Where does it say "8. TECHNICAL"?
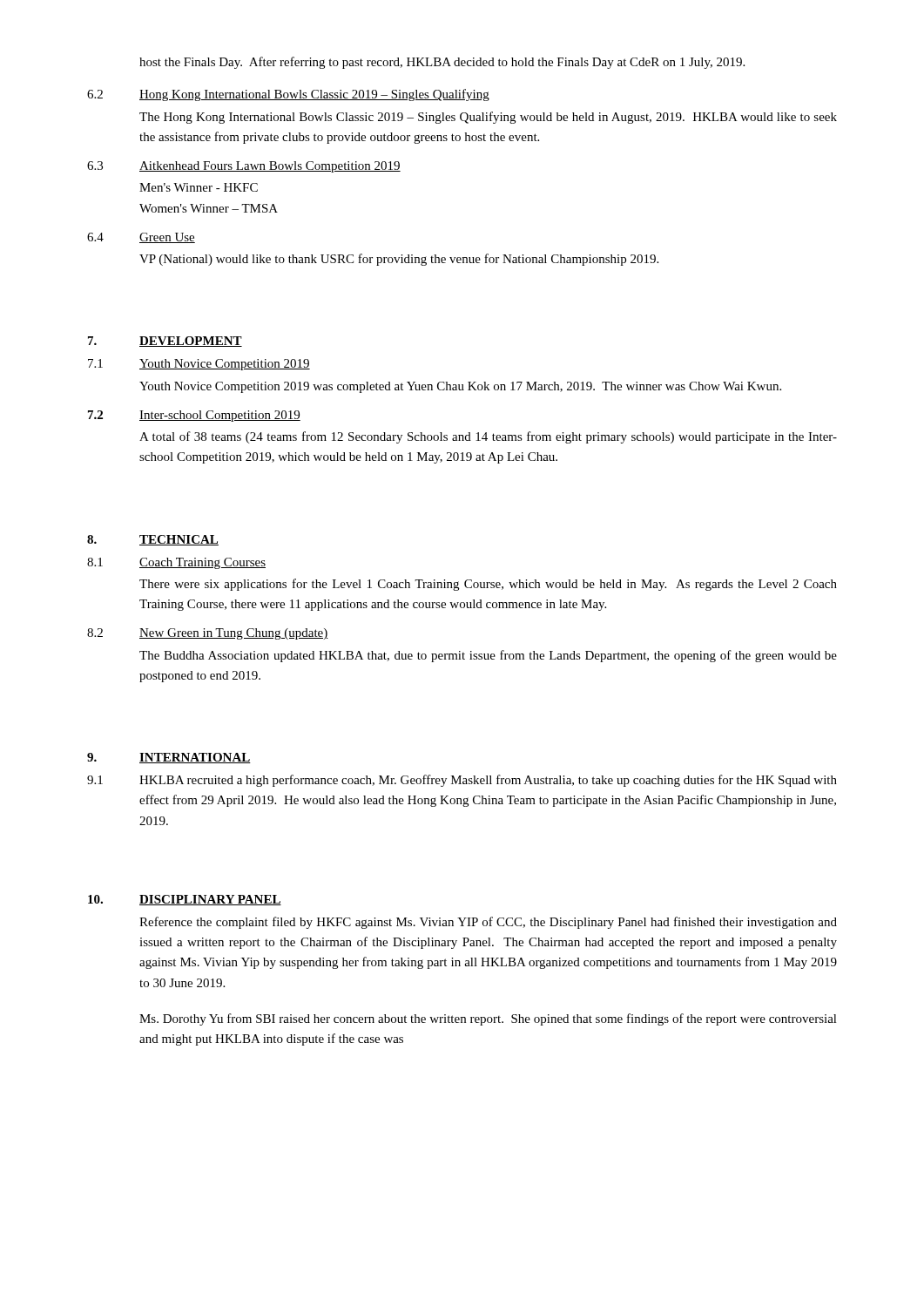The height and width of the screenshot is (1307, 924). [x=153, y=539]
